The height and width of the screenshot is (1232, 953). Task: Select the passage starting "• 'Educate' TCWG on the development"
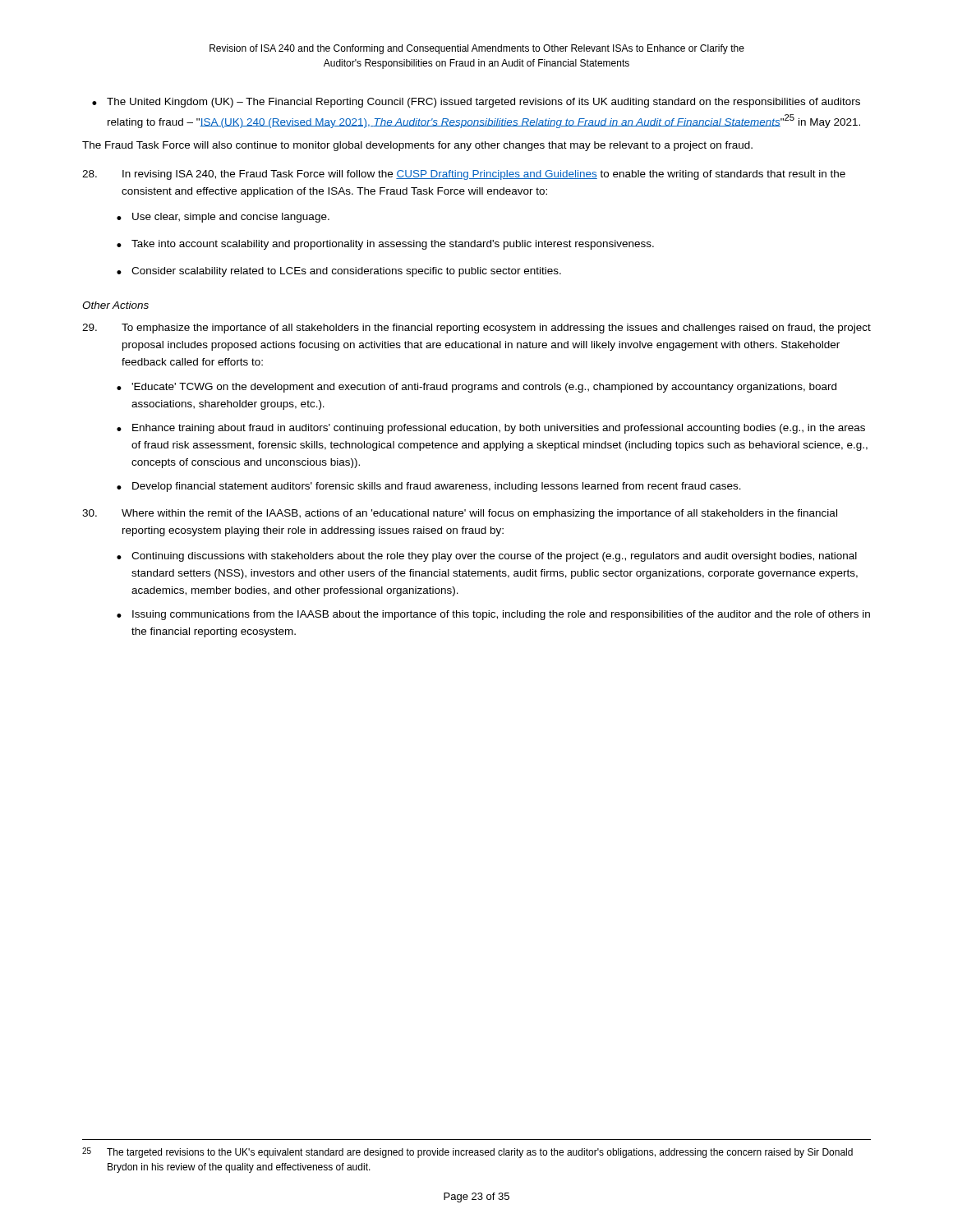point(489,396)
